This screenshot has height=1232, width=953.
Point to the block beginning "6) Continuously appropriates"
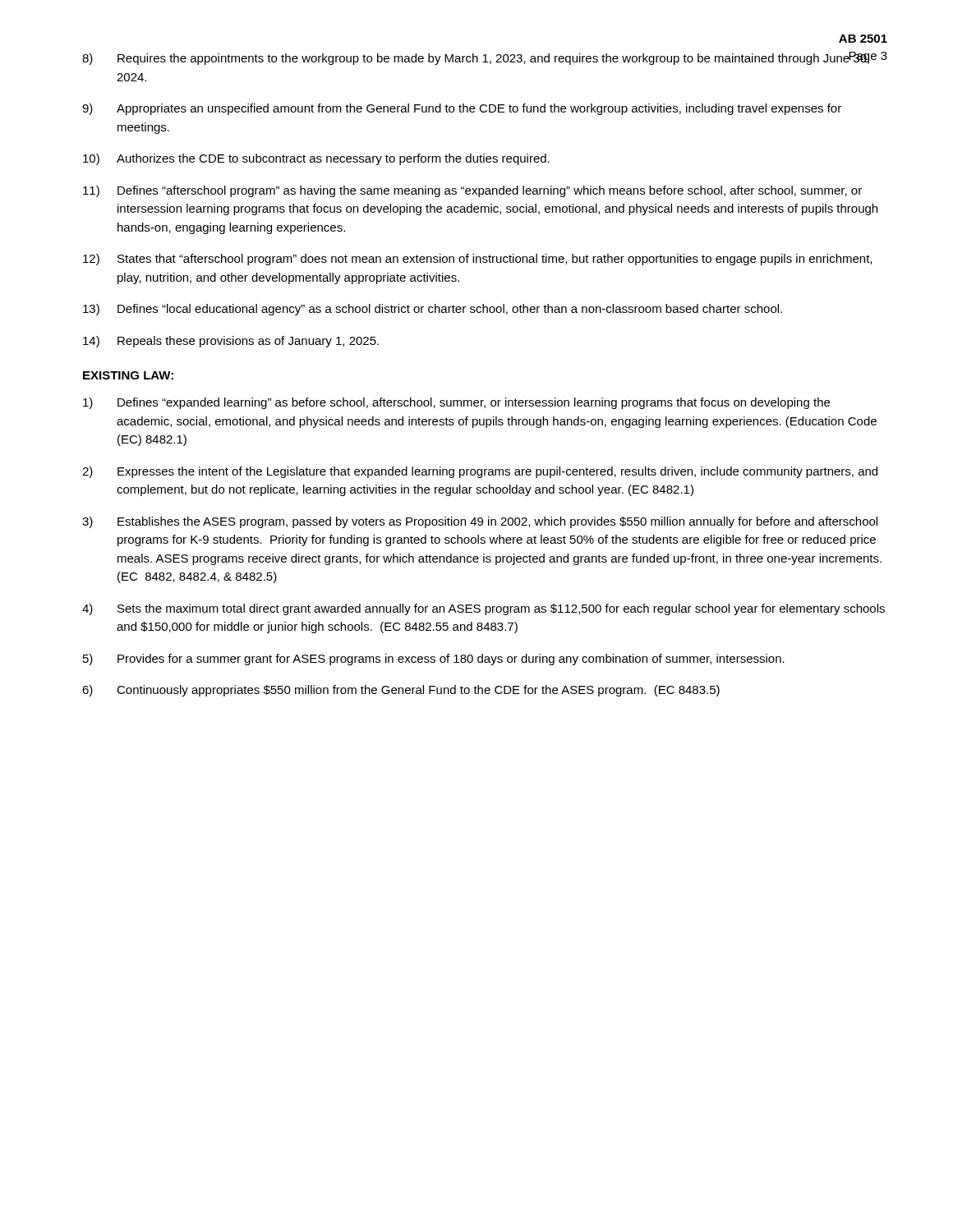[x=485, y=690]
